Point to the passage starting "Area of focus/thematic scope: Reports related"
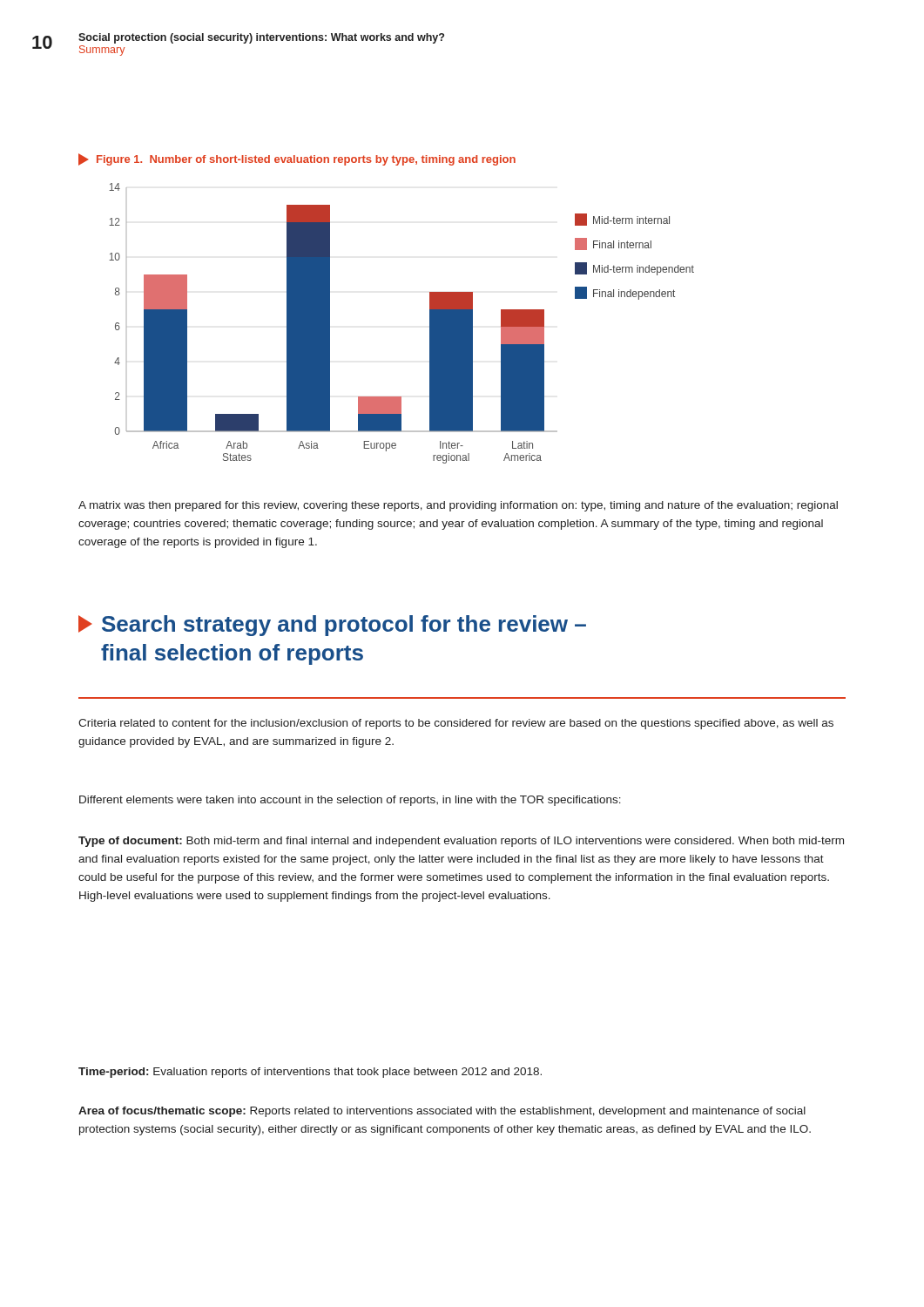 click(x=445, y=1120)
